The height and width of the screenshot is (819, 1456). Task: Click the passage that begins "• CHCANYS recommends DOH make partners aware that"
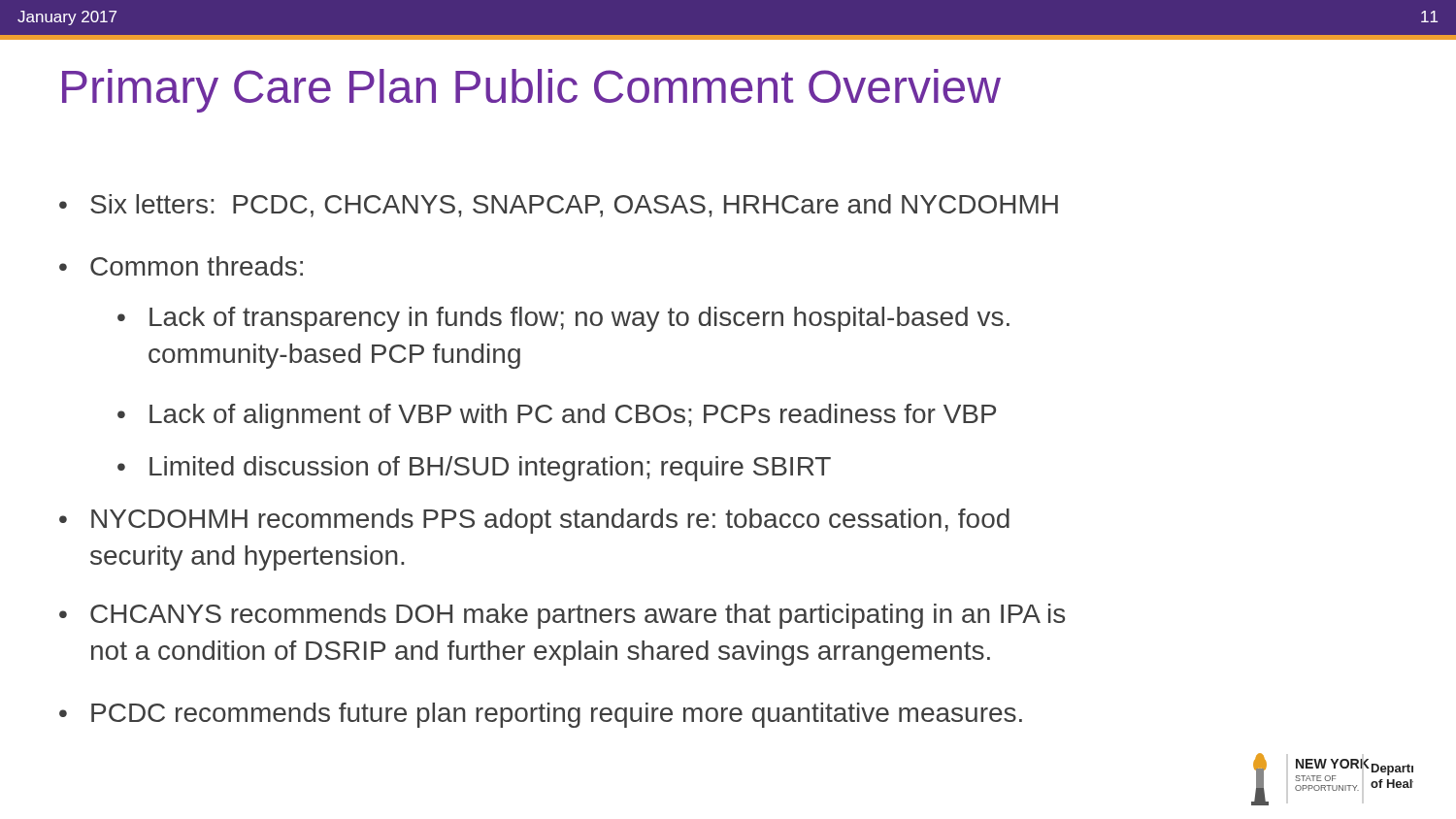562,633
